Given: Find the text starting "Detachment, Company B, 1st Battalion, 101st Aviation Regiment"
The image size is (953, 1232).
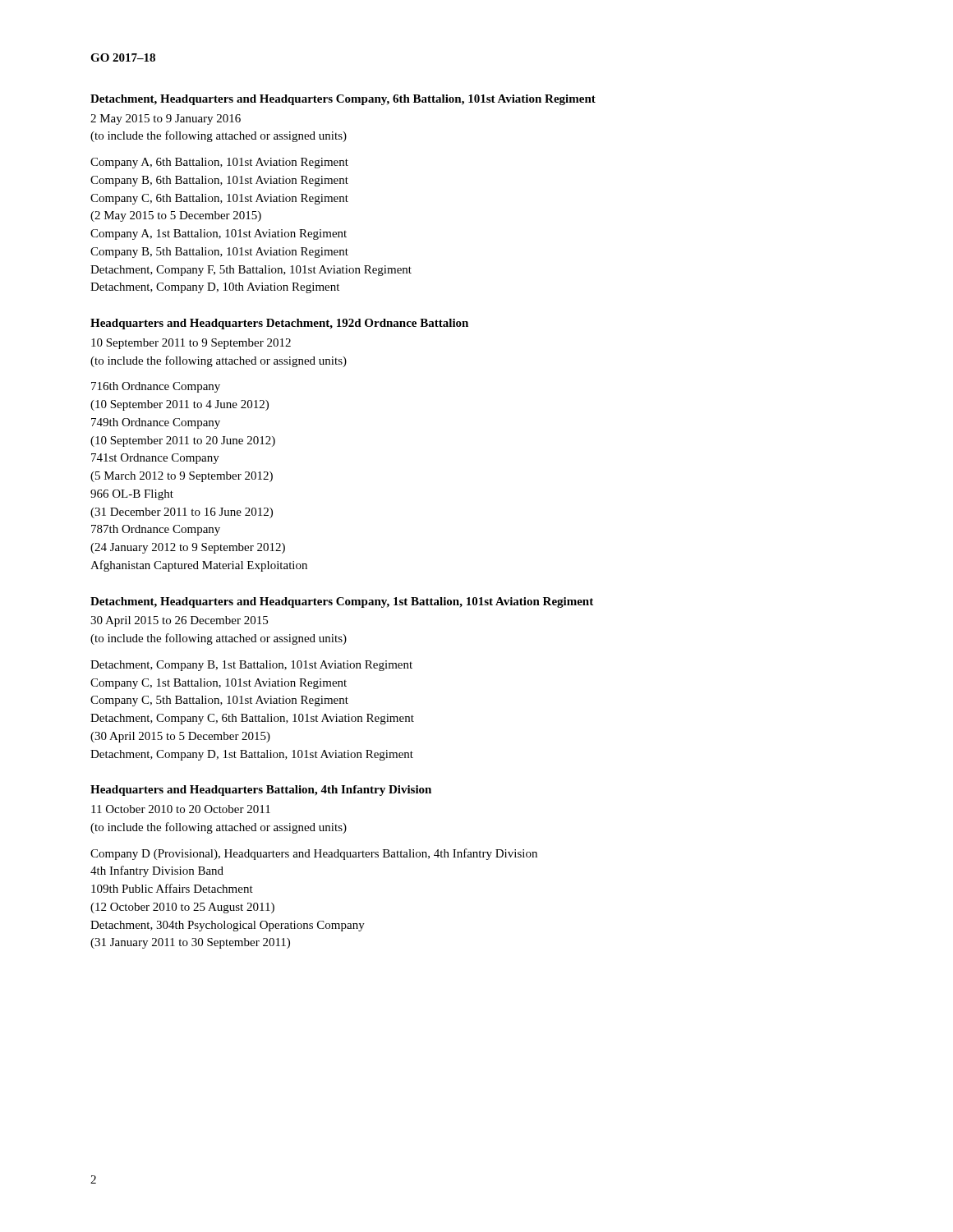Looking at the screenshot, I should (251, 666).
